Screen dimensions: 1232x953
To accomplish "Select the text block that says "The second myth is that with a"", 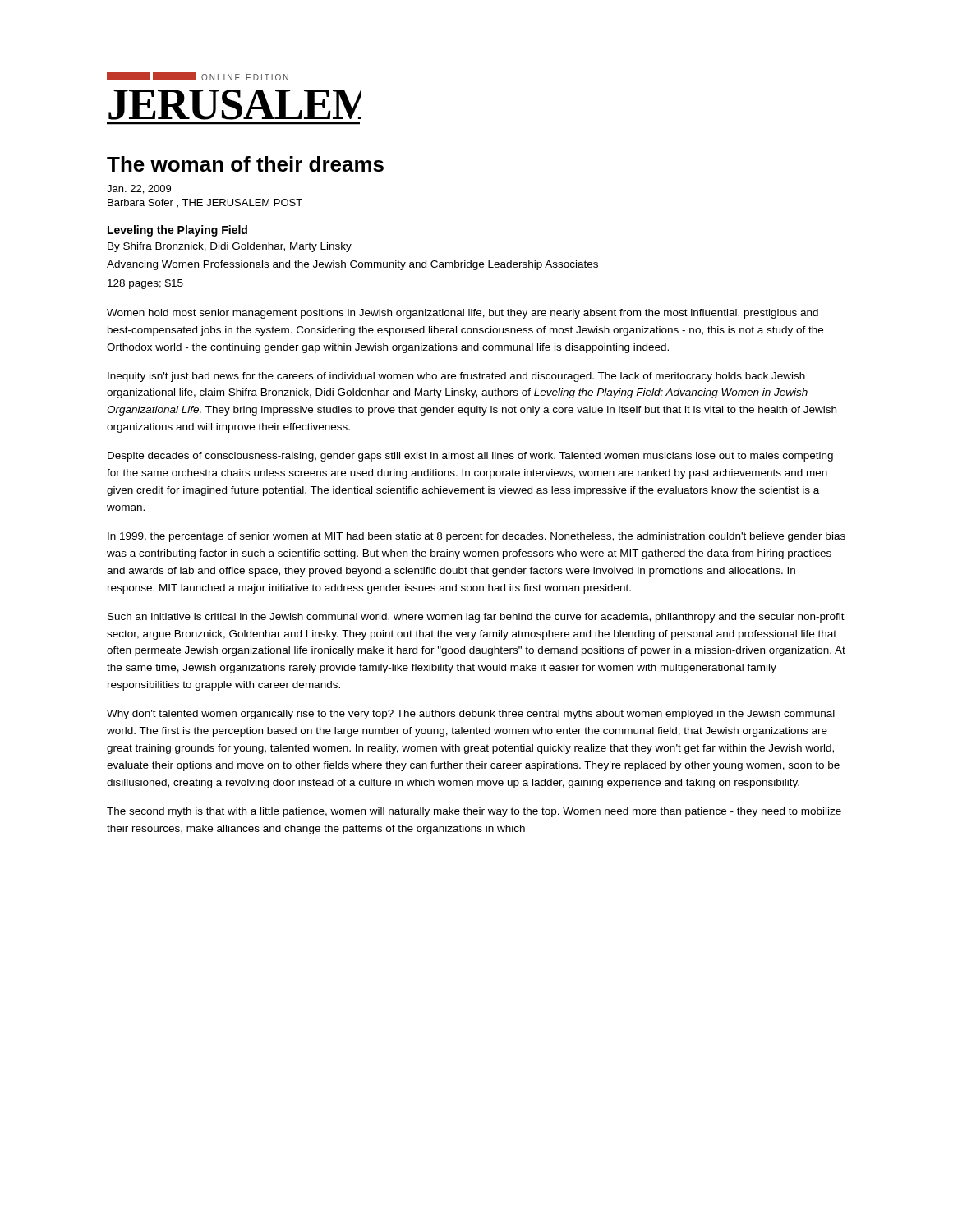I will [x=474, y=819].
